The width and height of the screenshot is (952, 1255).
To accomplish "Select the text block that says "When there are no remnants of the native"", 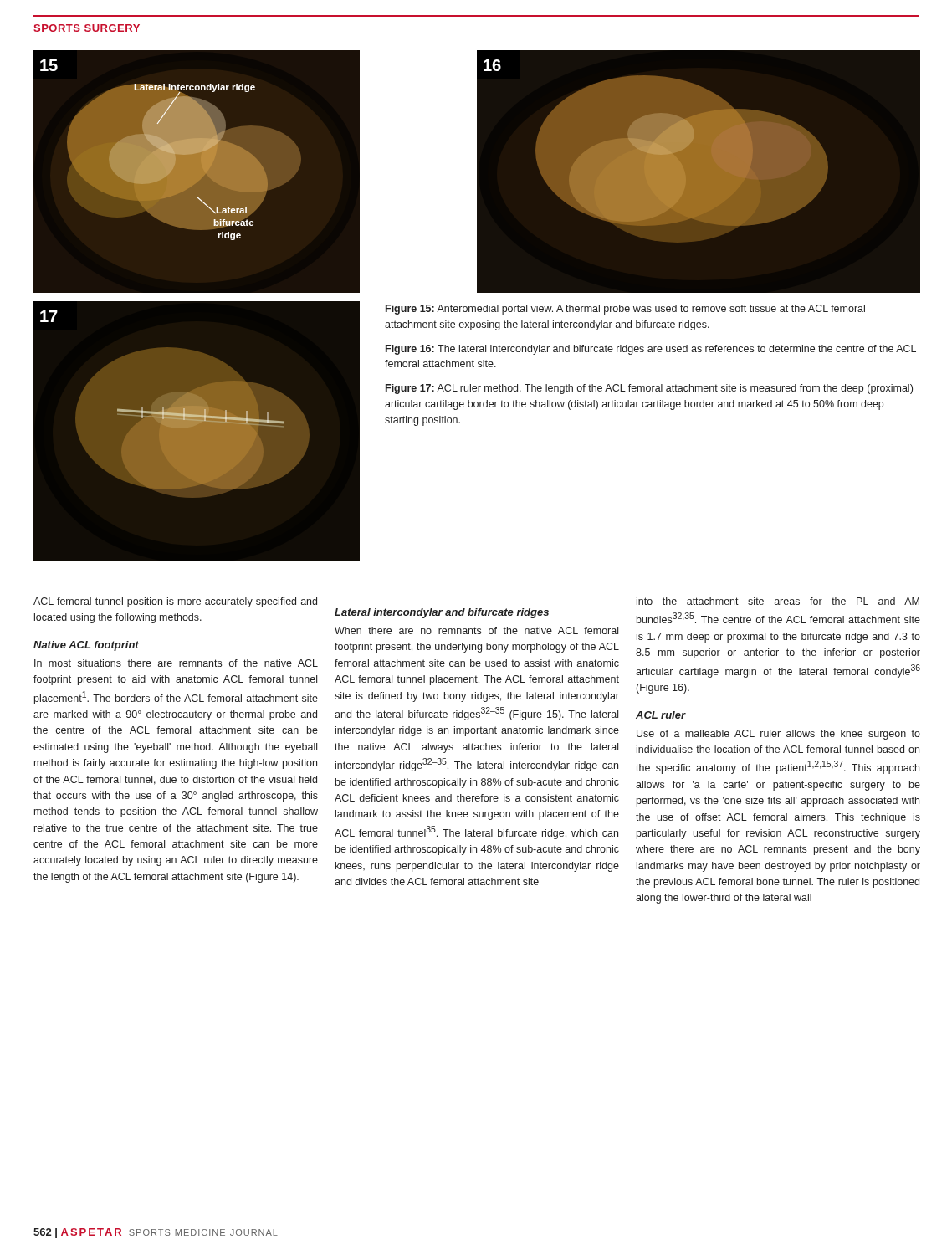I will click(477, 757).
